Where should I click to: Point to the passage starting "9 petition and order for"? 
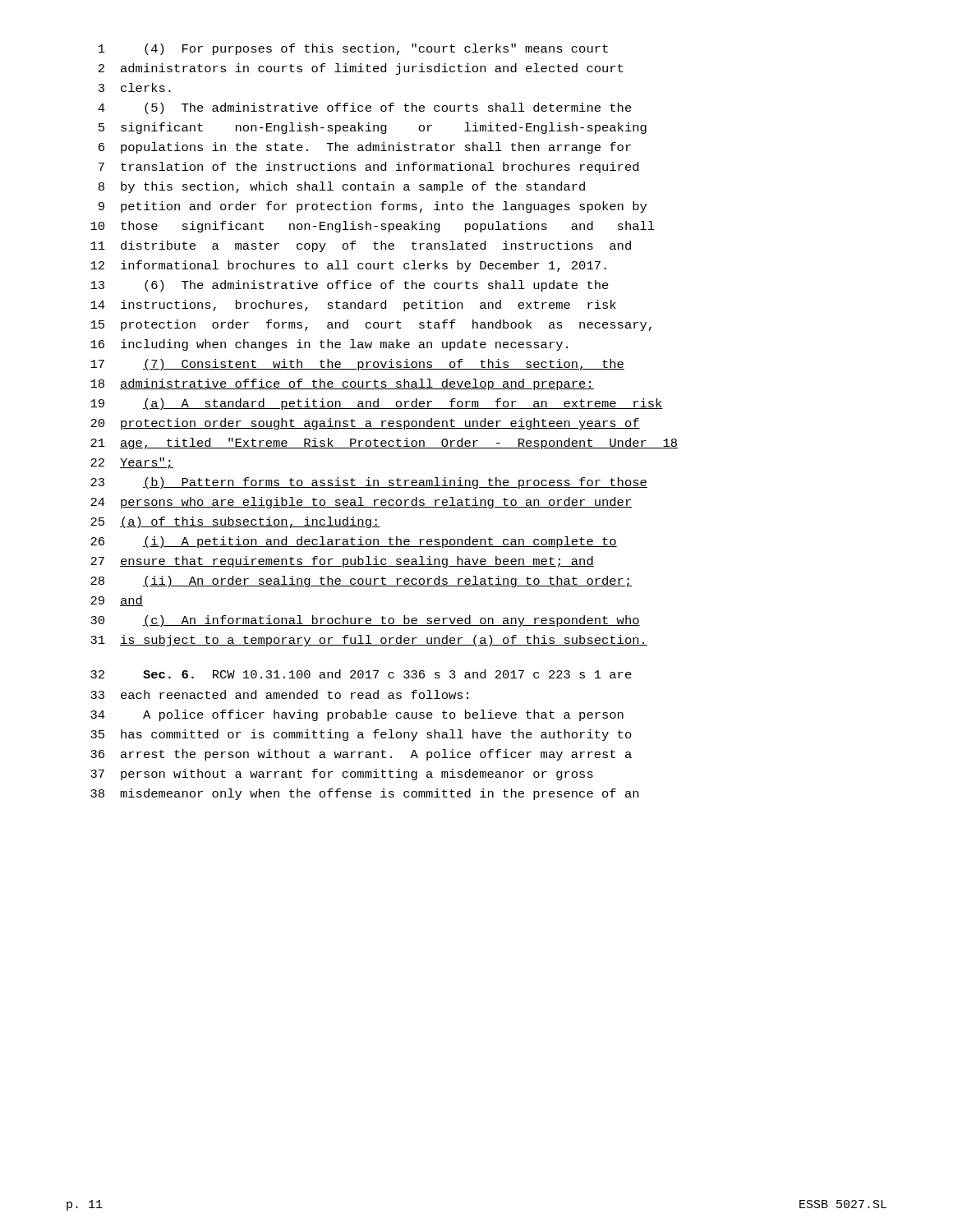coord(476,207)
